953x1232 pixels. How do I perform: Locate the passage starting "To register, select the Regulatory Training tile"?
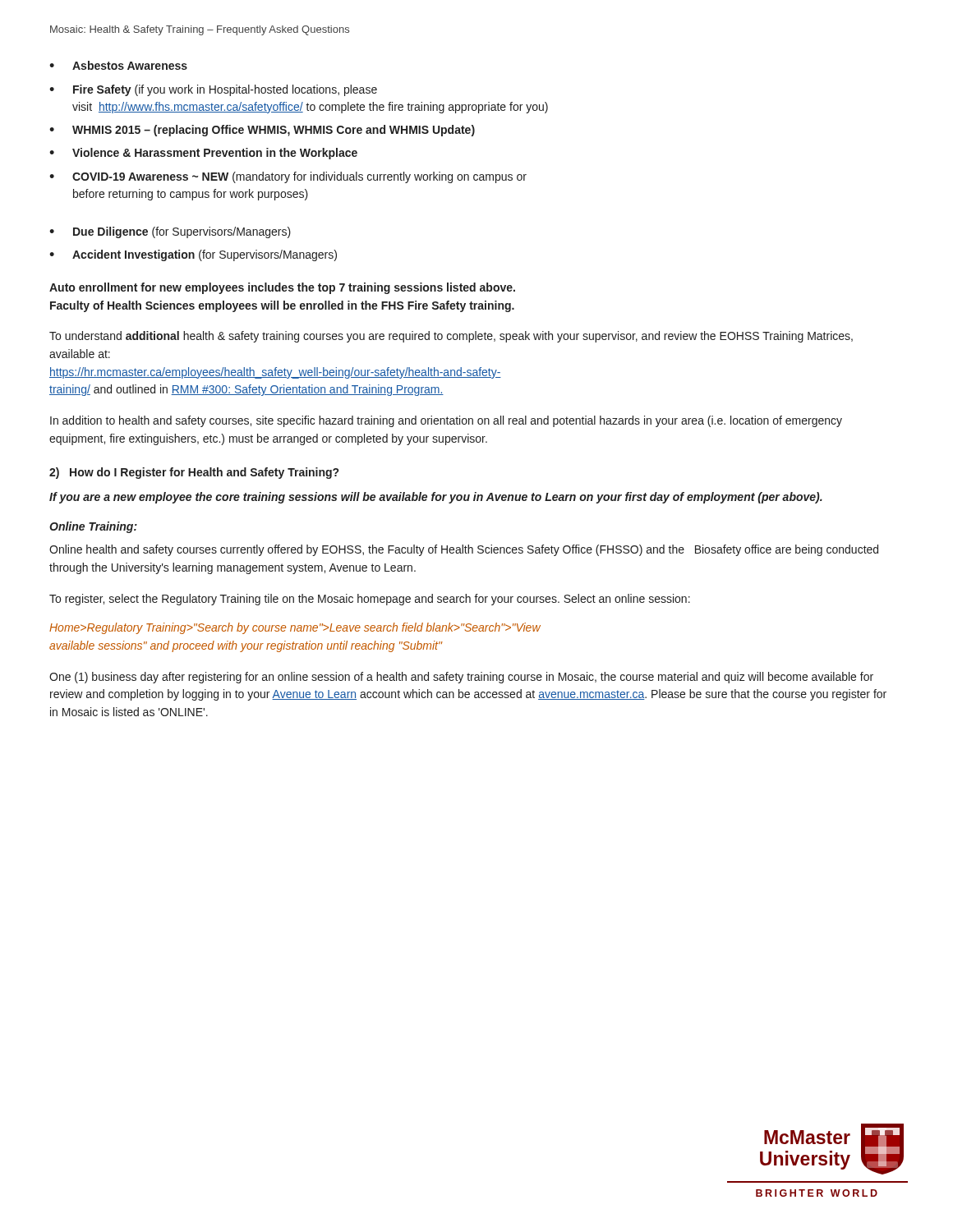370,598
